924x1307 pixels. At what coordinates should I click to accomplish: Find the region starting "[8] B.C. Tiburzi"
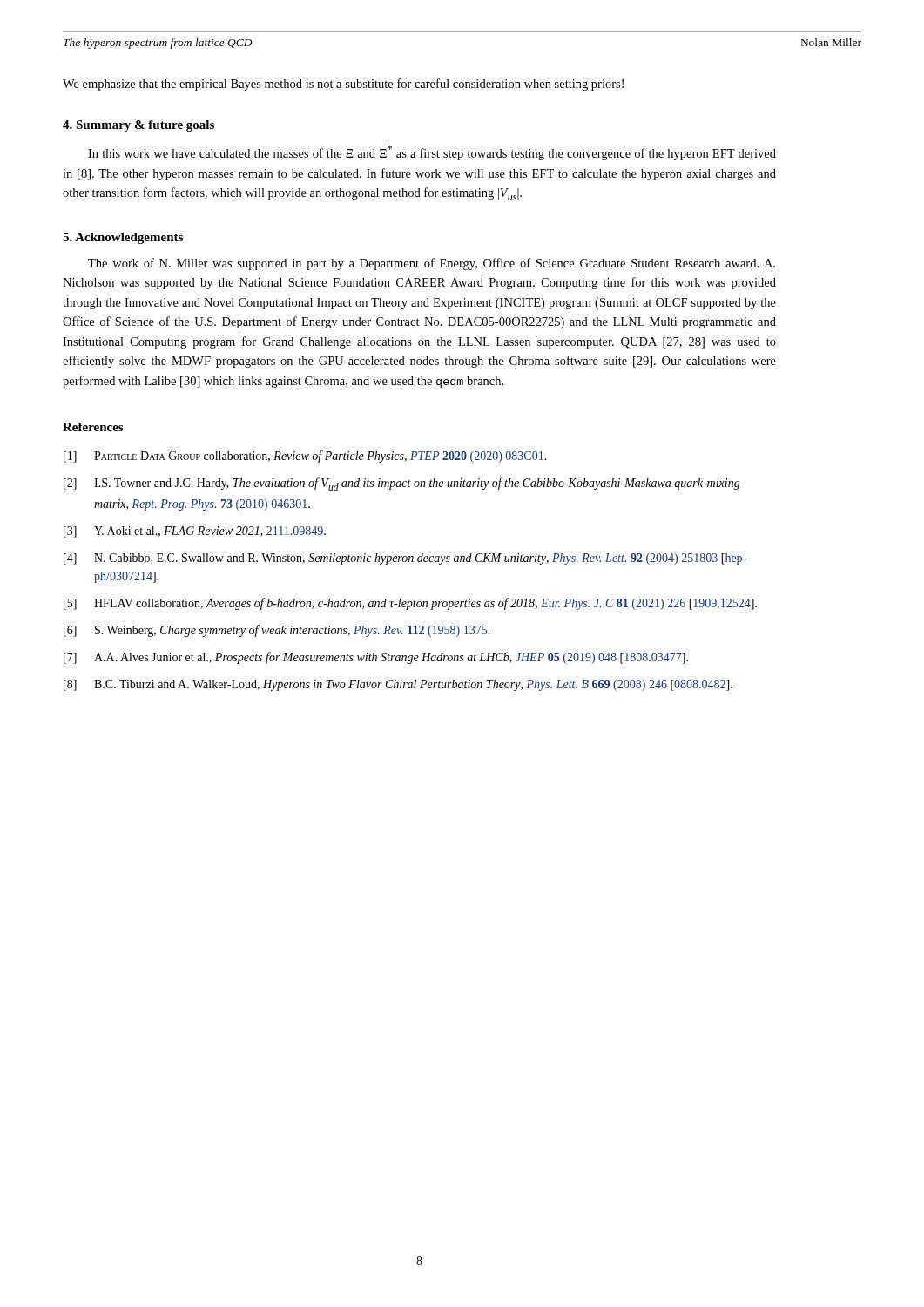point(419,684)
